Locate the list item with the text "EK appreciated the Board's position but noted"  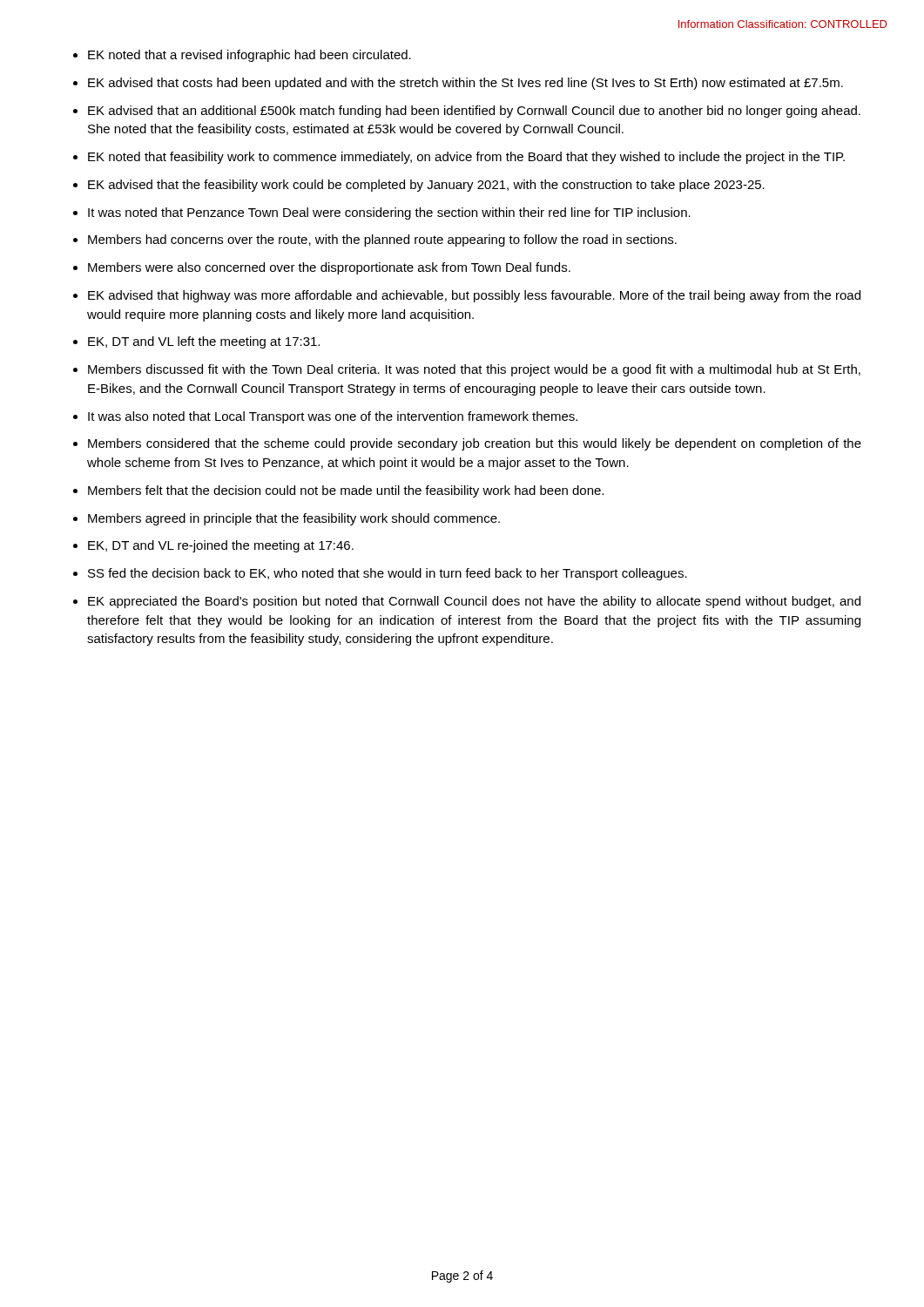click(474, 620)
